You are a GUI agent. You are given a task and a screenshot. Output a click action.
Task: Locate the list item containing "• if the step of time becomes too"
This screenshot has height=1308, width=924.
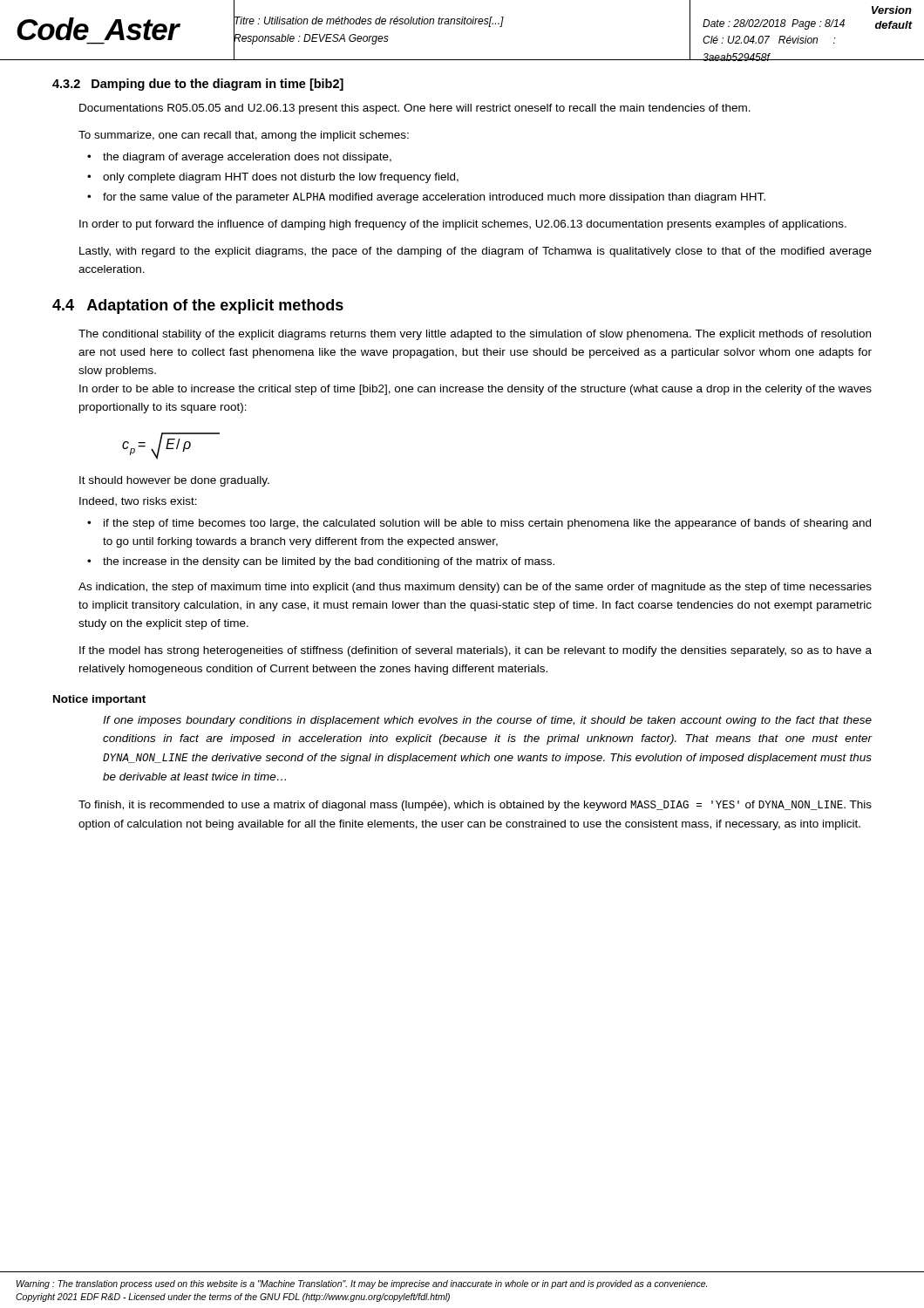click(x=479, y=531)
